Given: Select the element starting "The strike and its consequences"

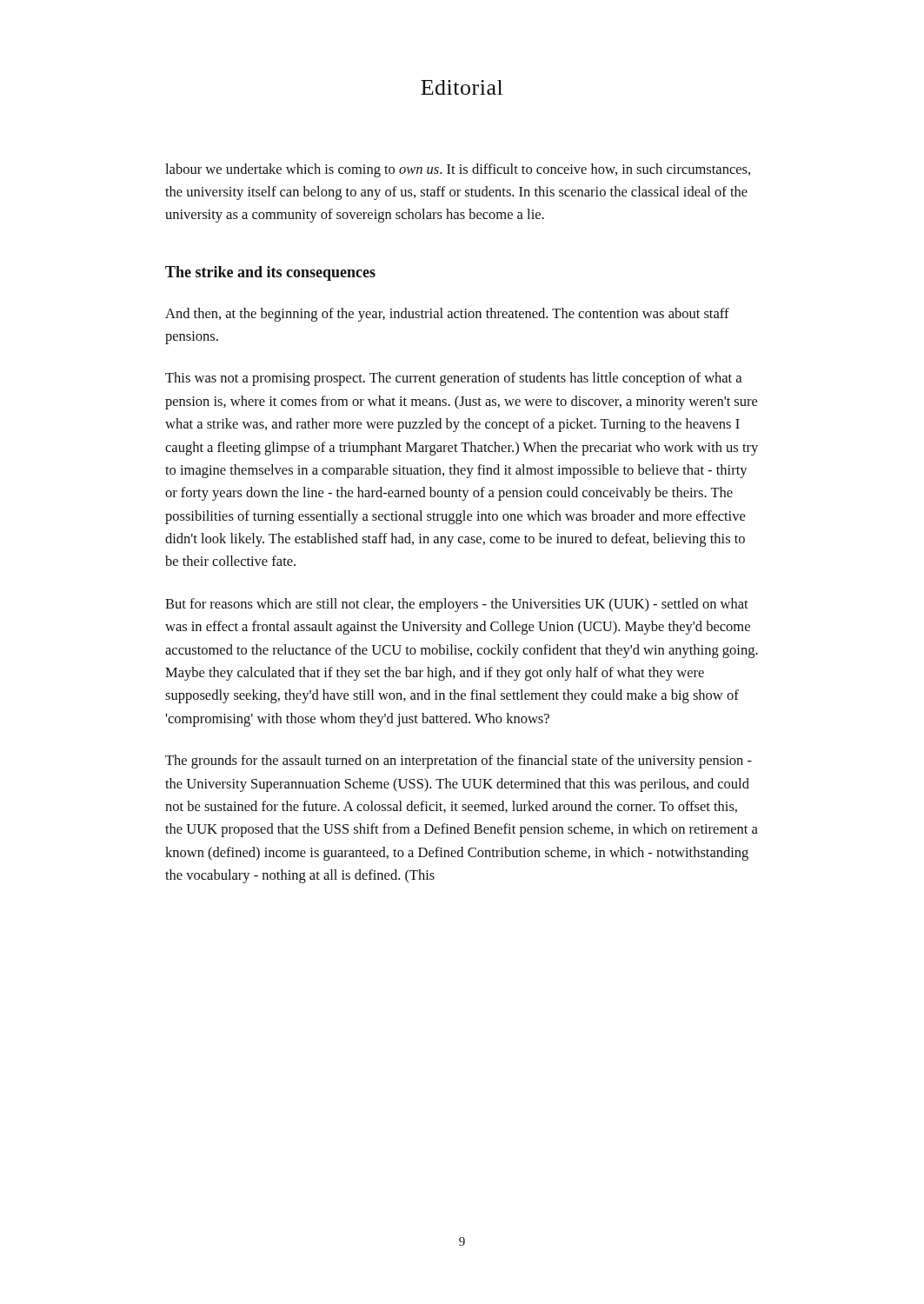Looking at the screenshot, I should [x=270, y=273].
